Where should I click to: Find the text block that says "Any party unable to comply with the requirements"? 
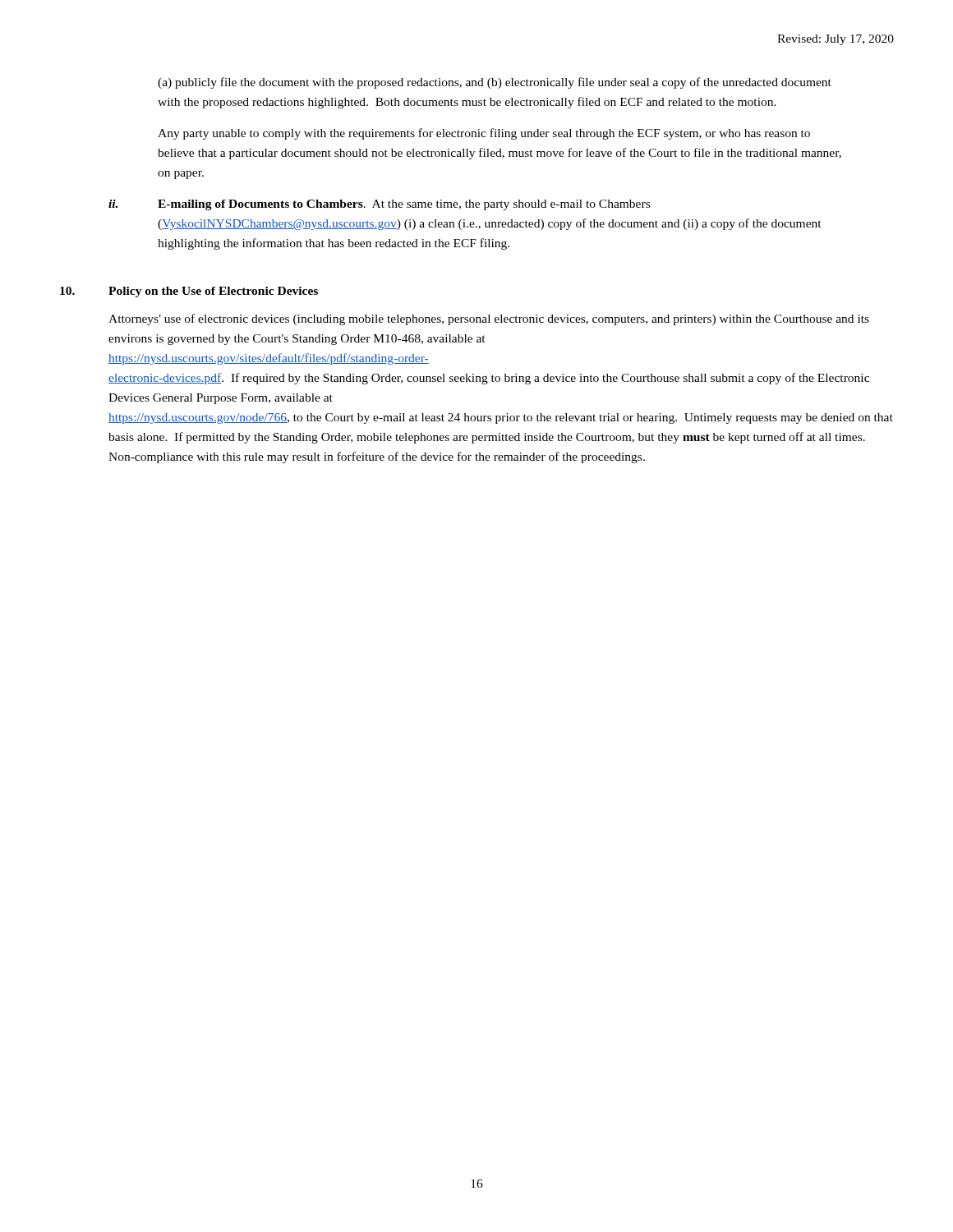[500, 152]
